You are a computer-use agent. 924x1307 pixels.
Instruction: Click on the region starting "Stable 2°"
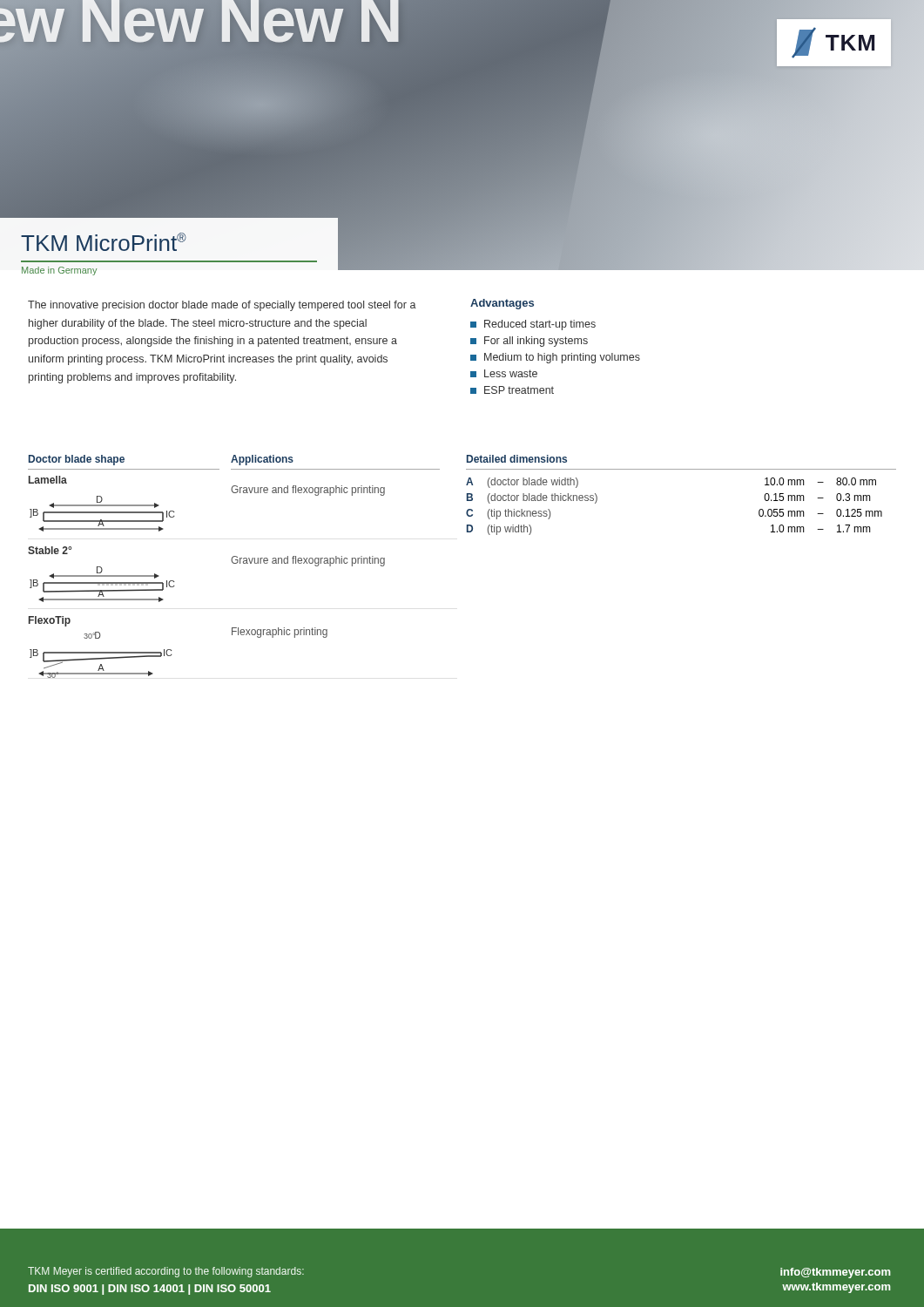coord(50,551)
